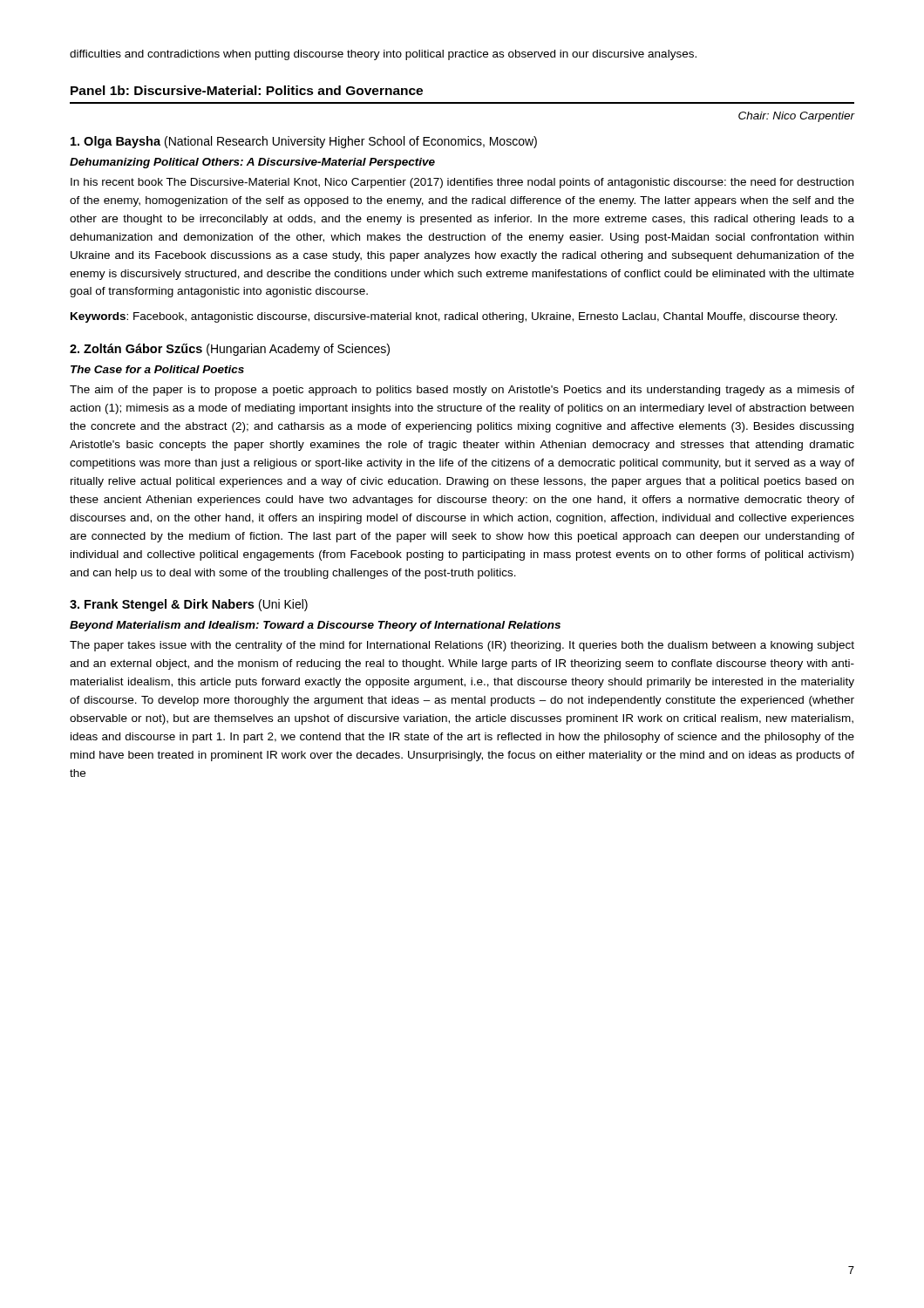924x1308 pixels.
Task: Locate the text block containing "Olga Baysha (National Research University"
Action: click(x=304, y=141)
